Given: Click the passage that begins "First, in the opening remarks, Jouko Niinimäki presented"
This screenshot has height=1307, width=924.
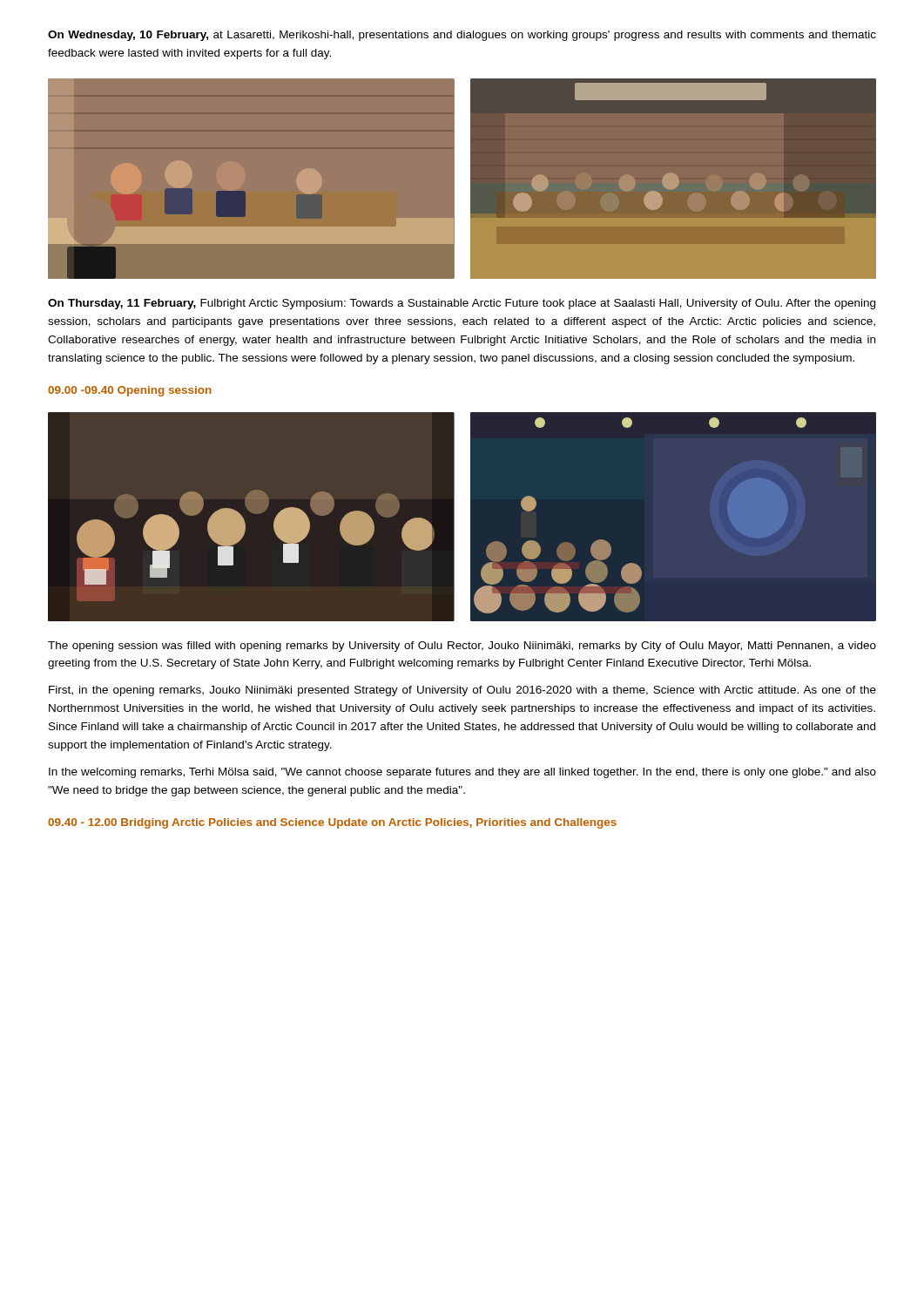Looking at the screenshot, I should click(x=462, y=717).
